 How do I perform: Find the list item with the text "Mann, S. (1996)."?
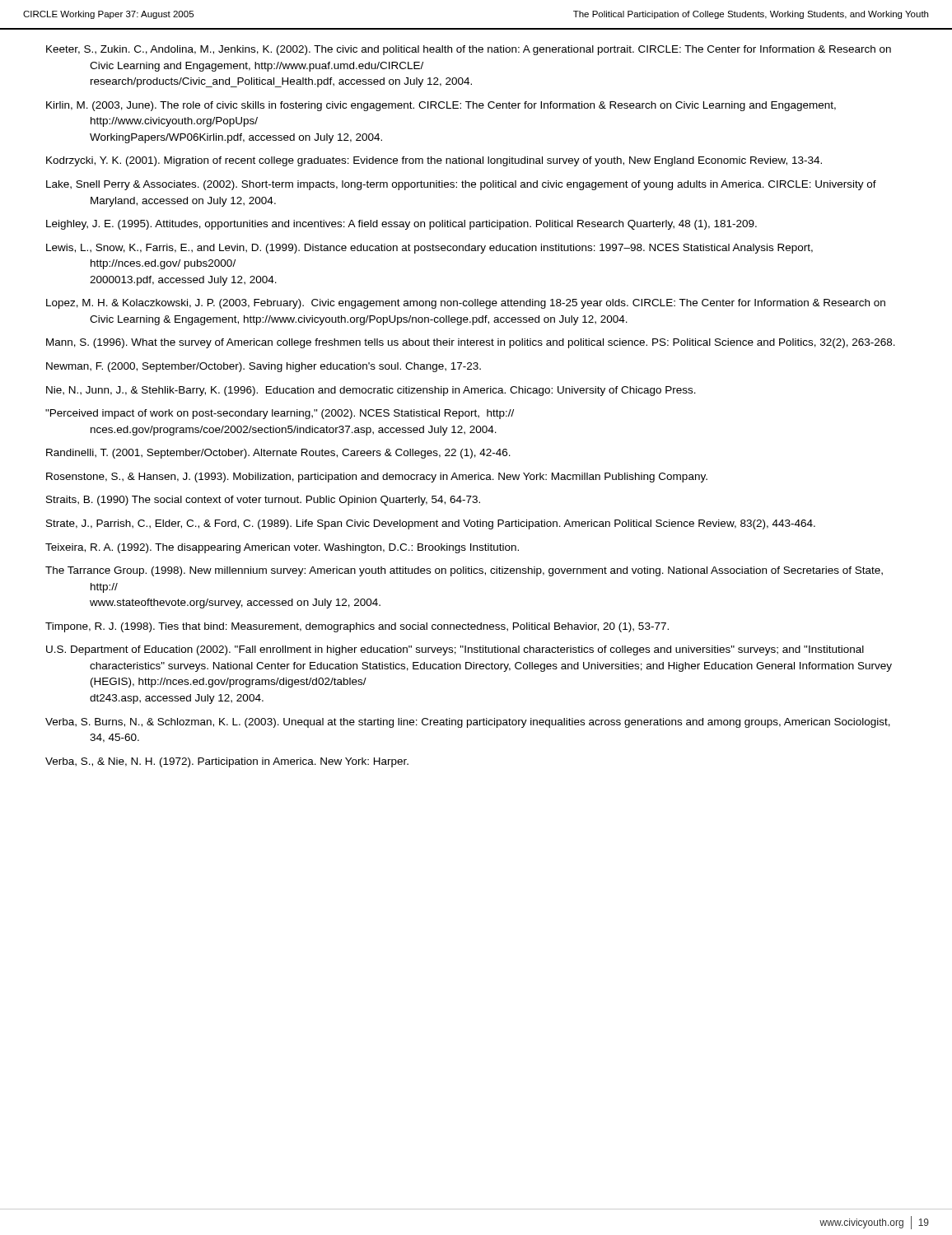tap(470, 342)
